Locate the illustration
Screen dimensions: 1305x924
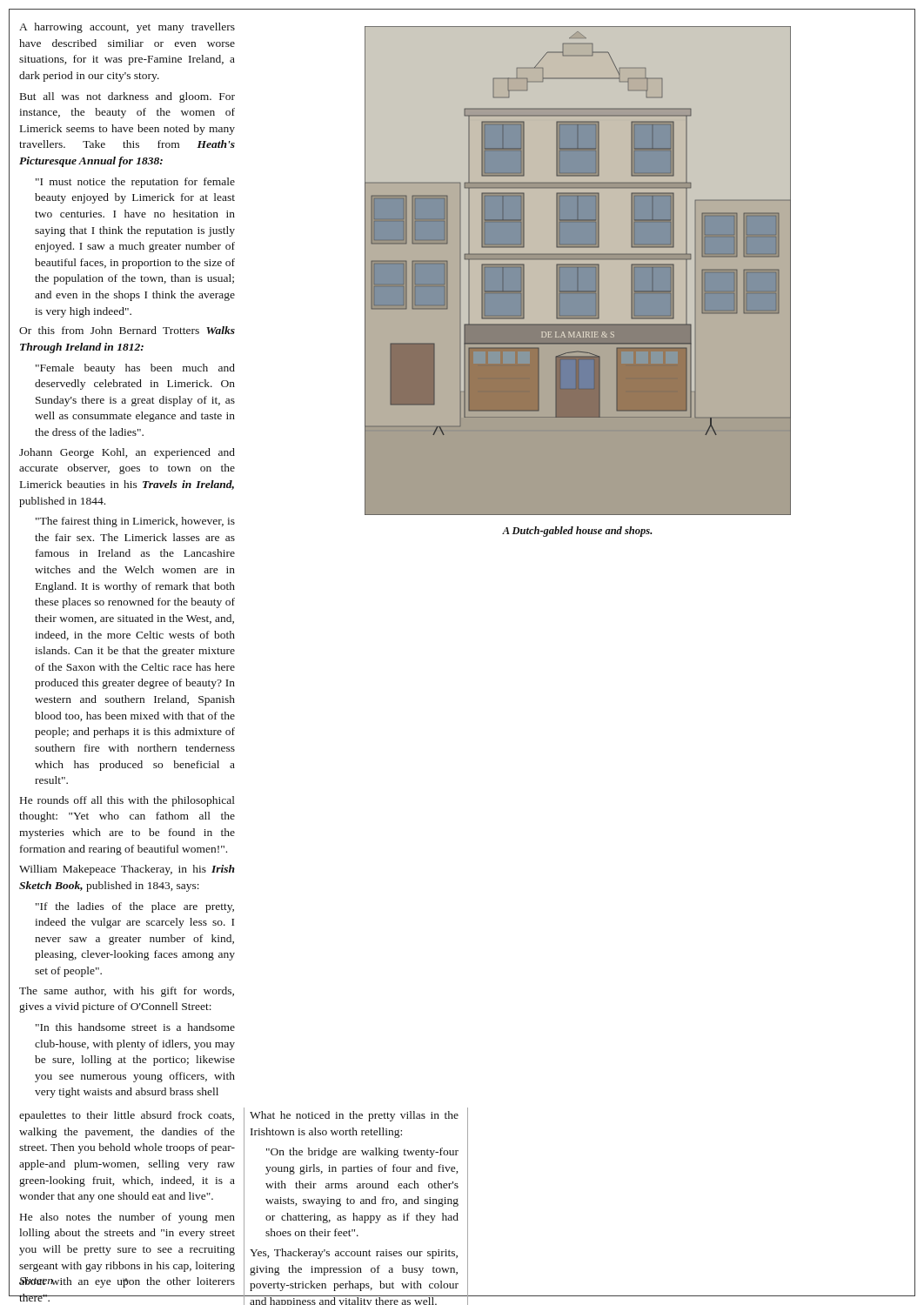[x=578, y=273]
